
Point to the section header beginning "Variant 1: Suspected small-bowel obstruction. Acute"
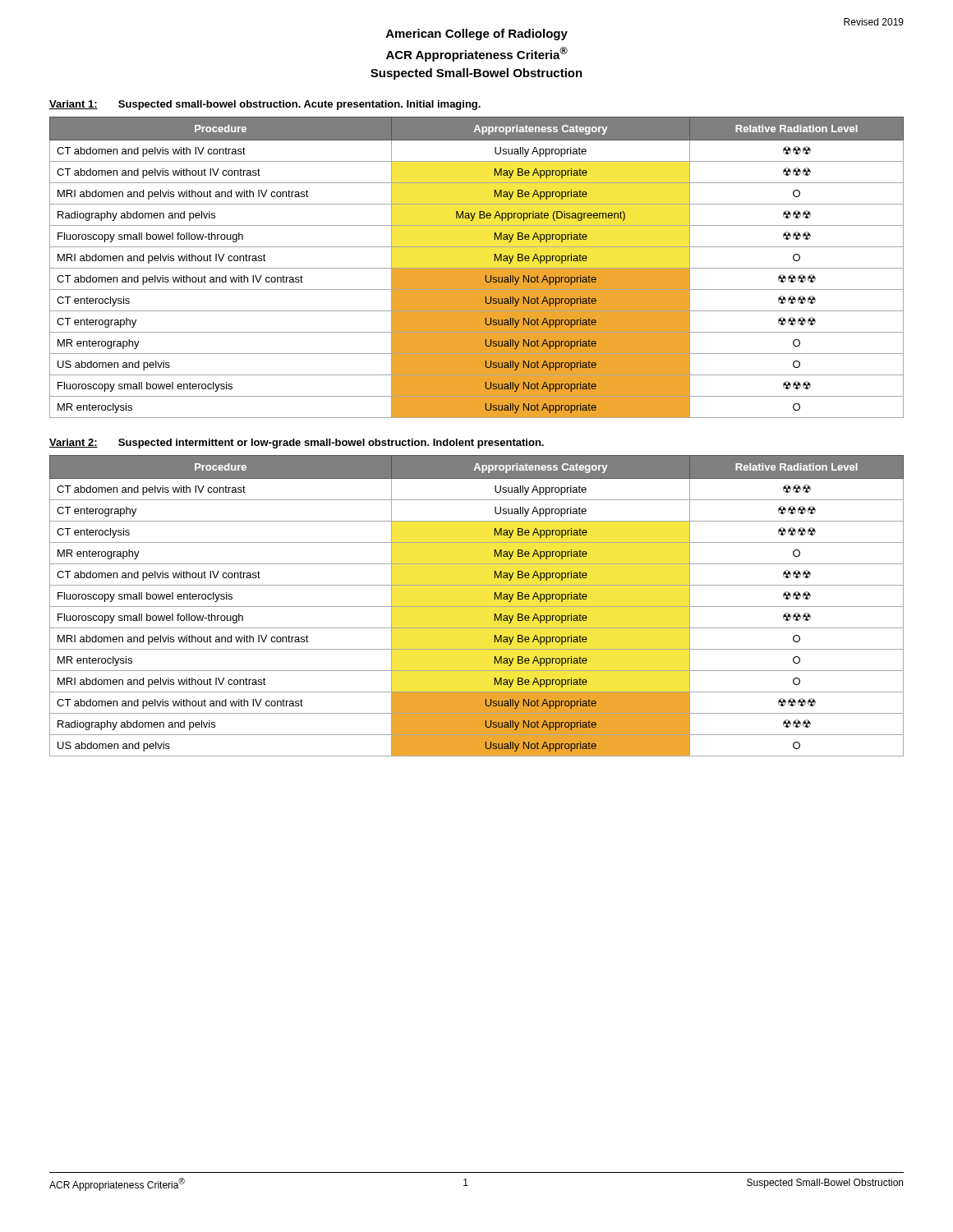pos(265,103)
